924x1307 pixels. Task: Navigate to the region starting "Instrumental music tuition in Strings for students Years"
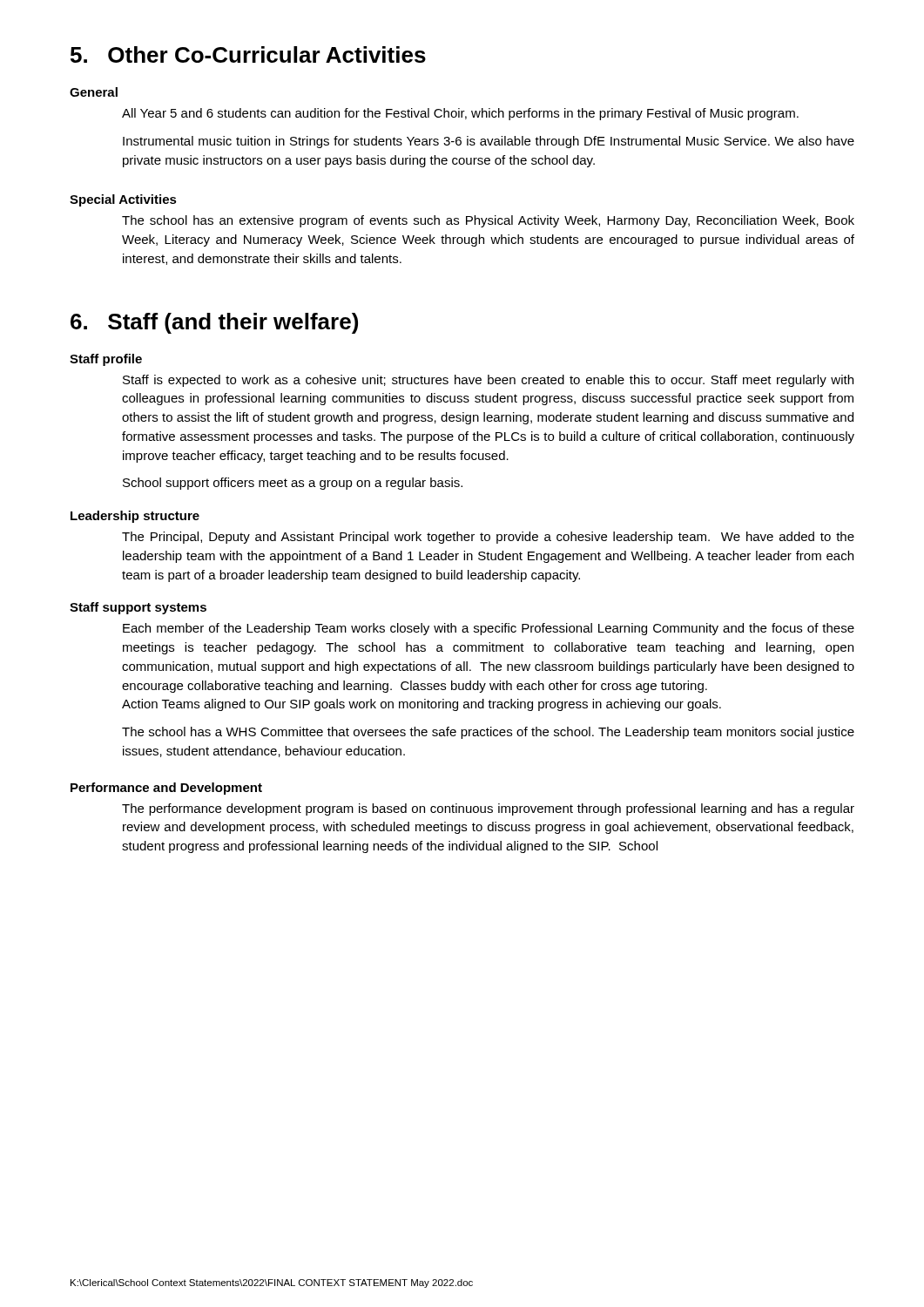(x=462, y=150)
